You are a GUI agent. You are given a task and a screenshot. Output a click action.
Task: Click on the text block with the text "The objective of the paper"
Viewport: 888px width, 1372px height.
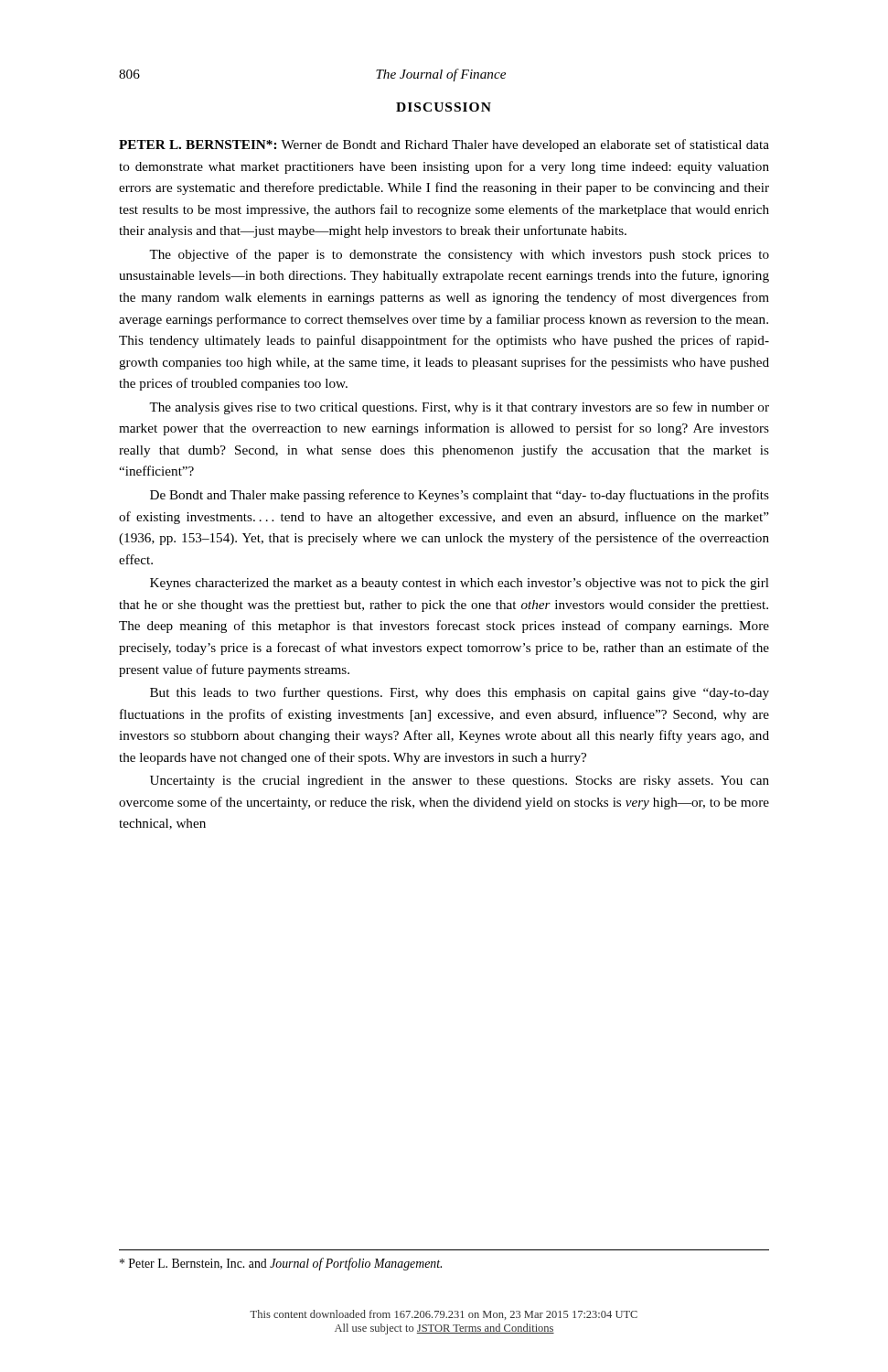tap(444, 318)
